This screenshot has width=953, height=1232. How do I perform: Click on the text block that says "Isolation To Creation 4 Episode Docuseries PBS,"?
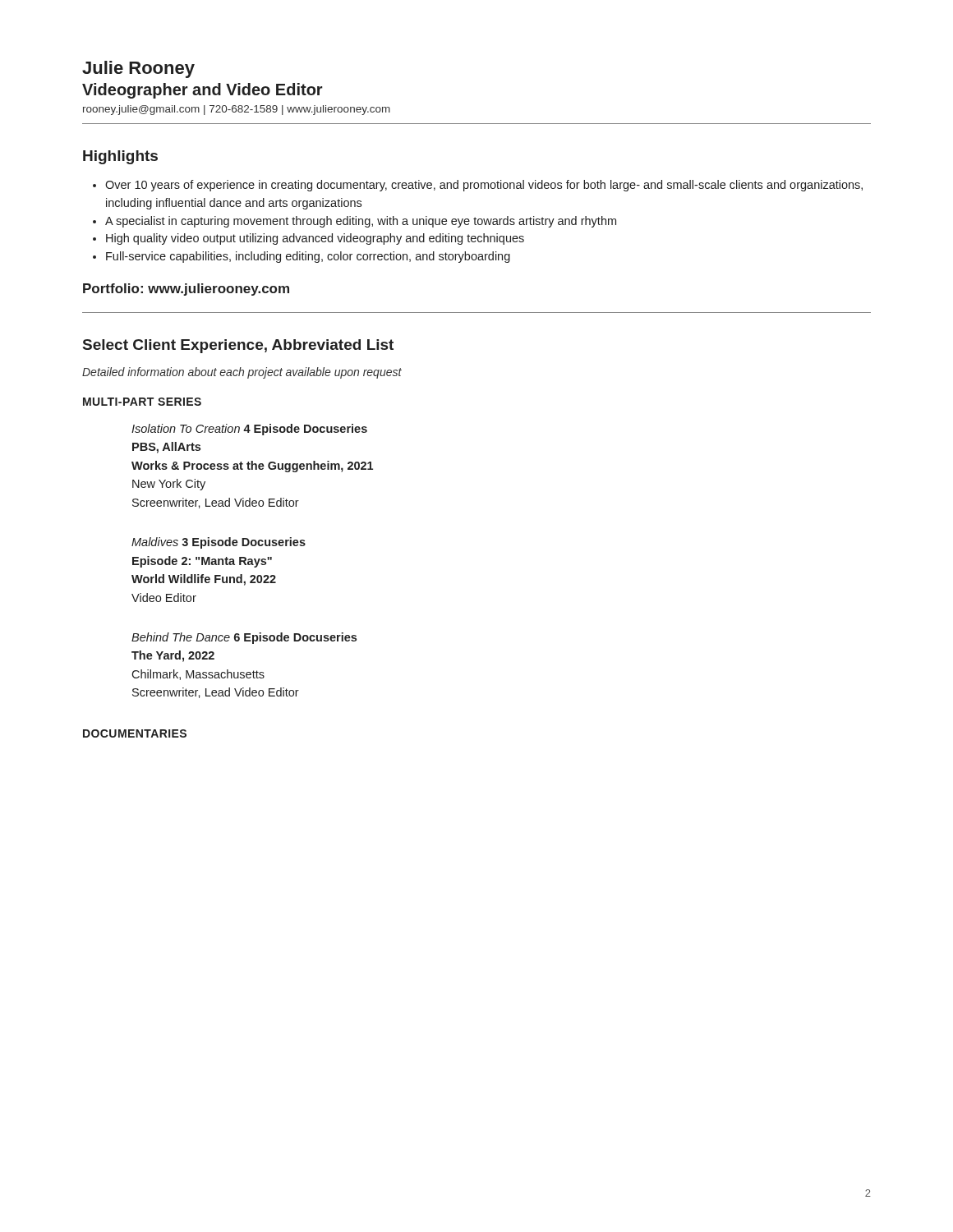249,430
